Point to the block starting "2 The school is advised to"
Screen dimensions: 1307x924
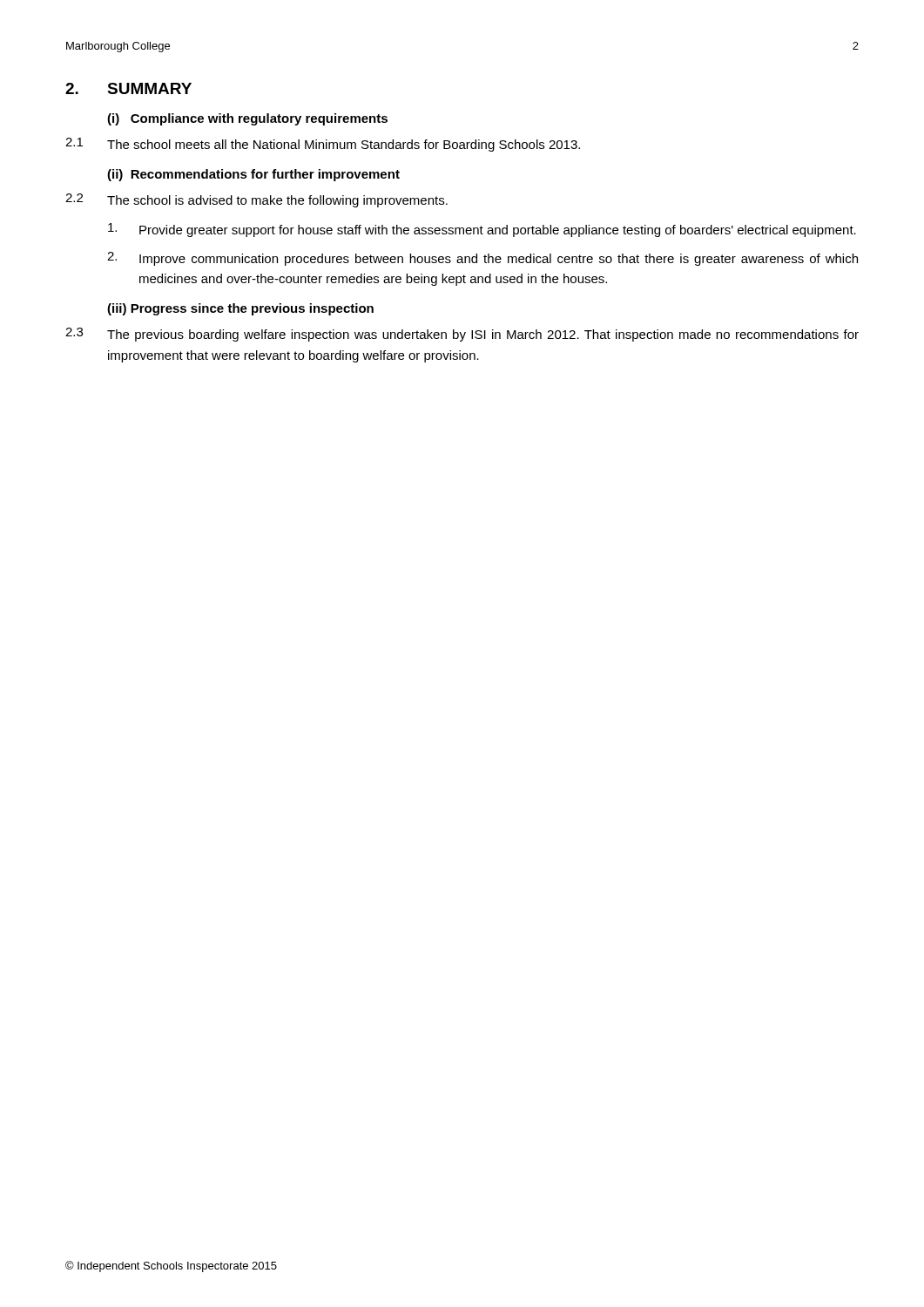pos(256,200)
